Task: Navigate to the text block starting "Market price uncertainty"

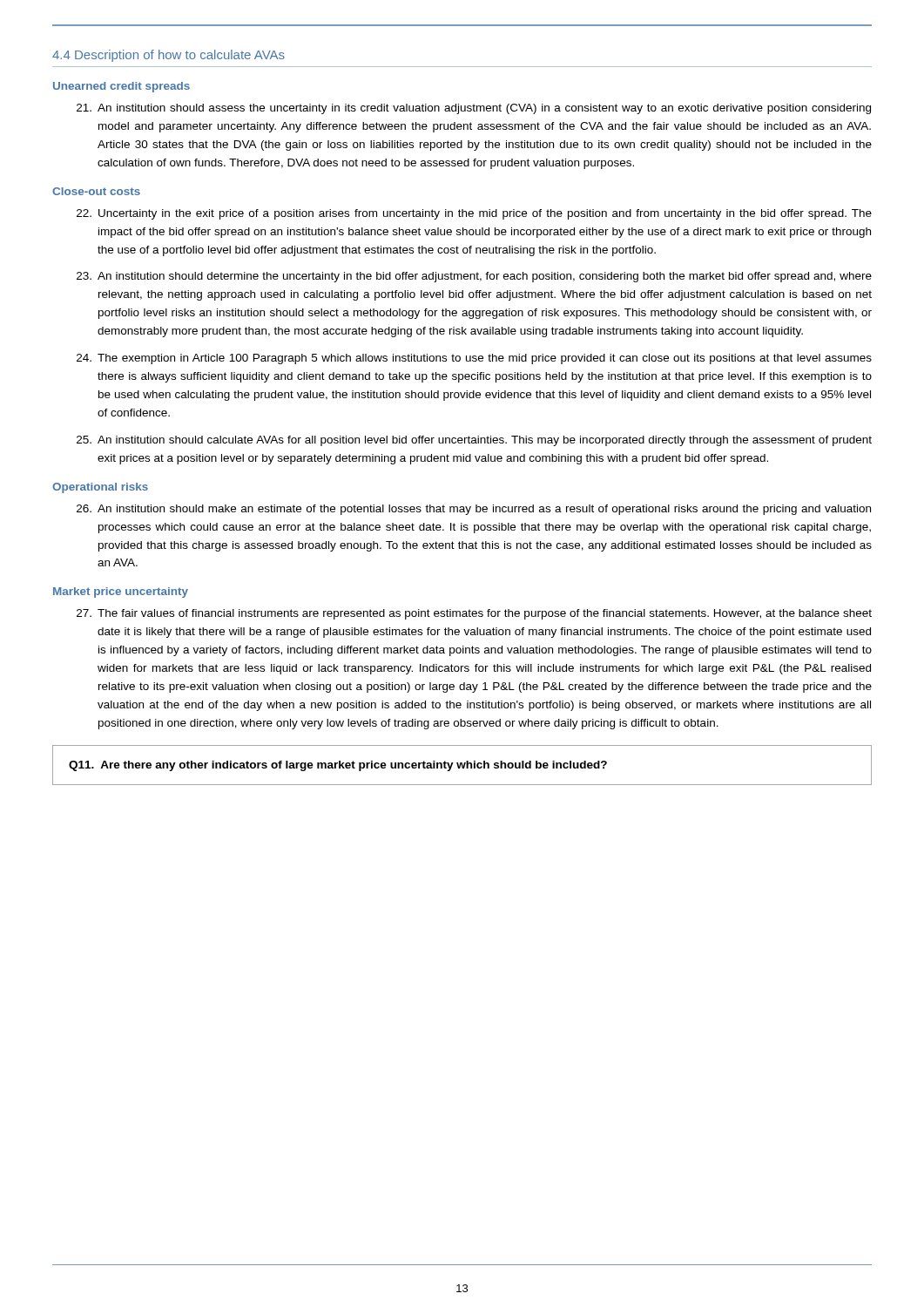Action: pyautogui.click(x=120, y=592)
